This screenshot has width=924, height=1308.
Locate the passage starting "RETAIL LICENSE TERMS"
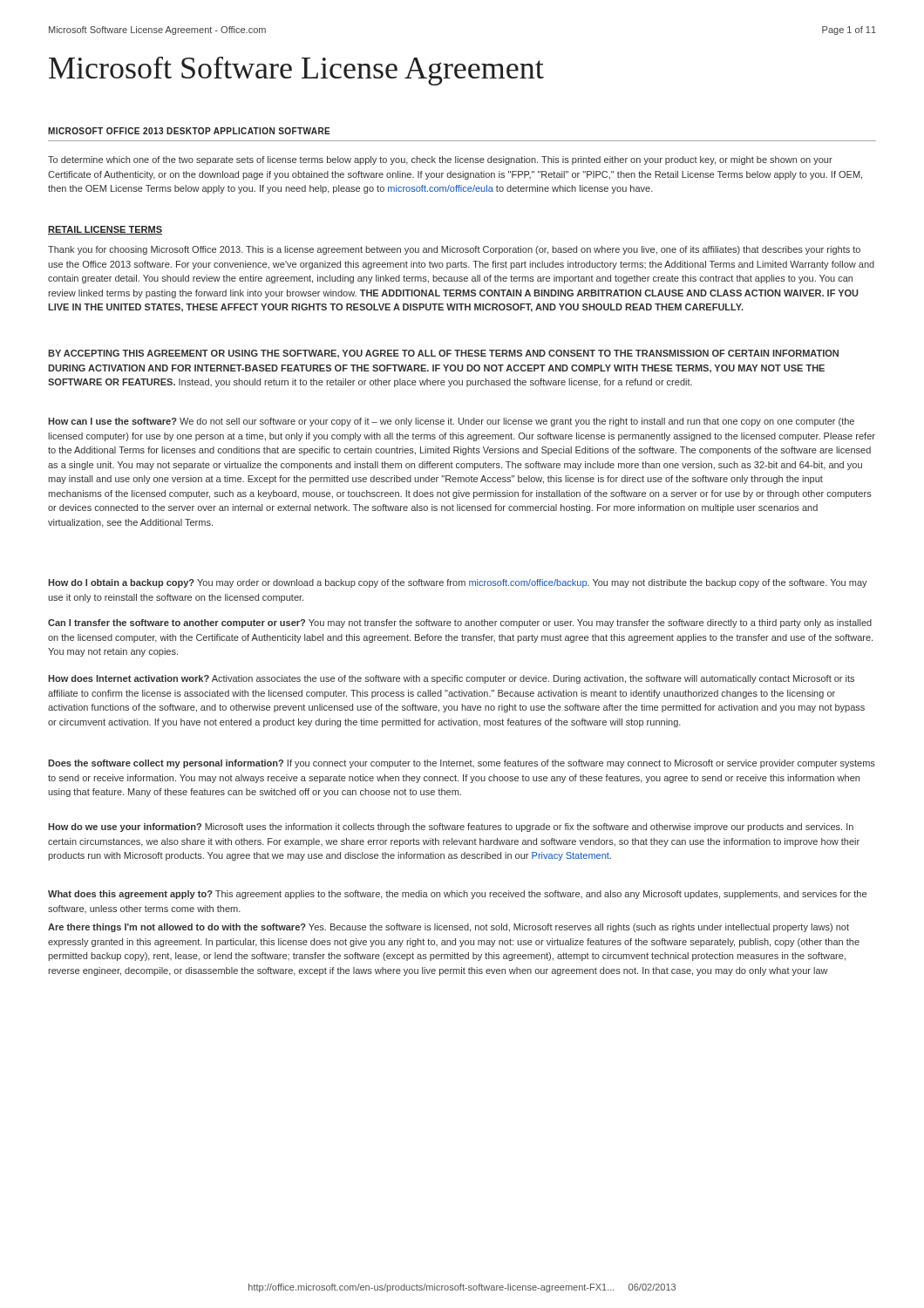pos(105,229)
